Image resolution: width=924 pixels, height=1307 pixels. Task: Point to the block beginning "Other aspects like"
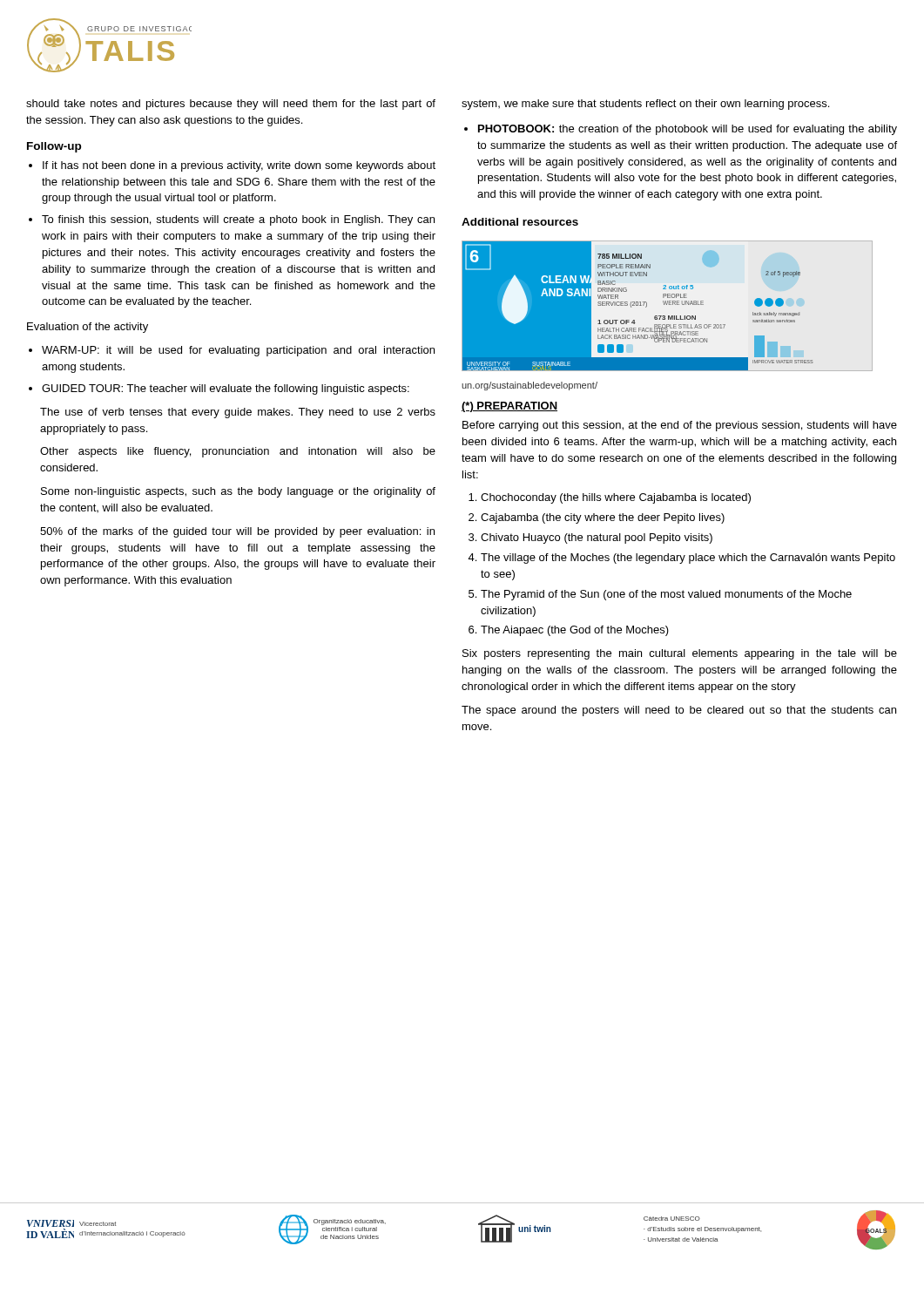pyautogui.click(x=238, y=460)
